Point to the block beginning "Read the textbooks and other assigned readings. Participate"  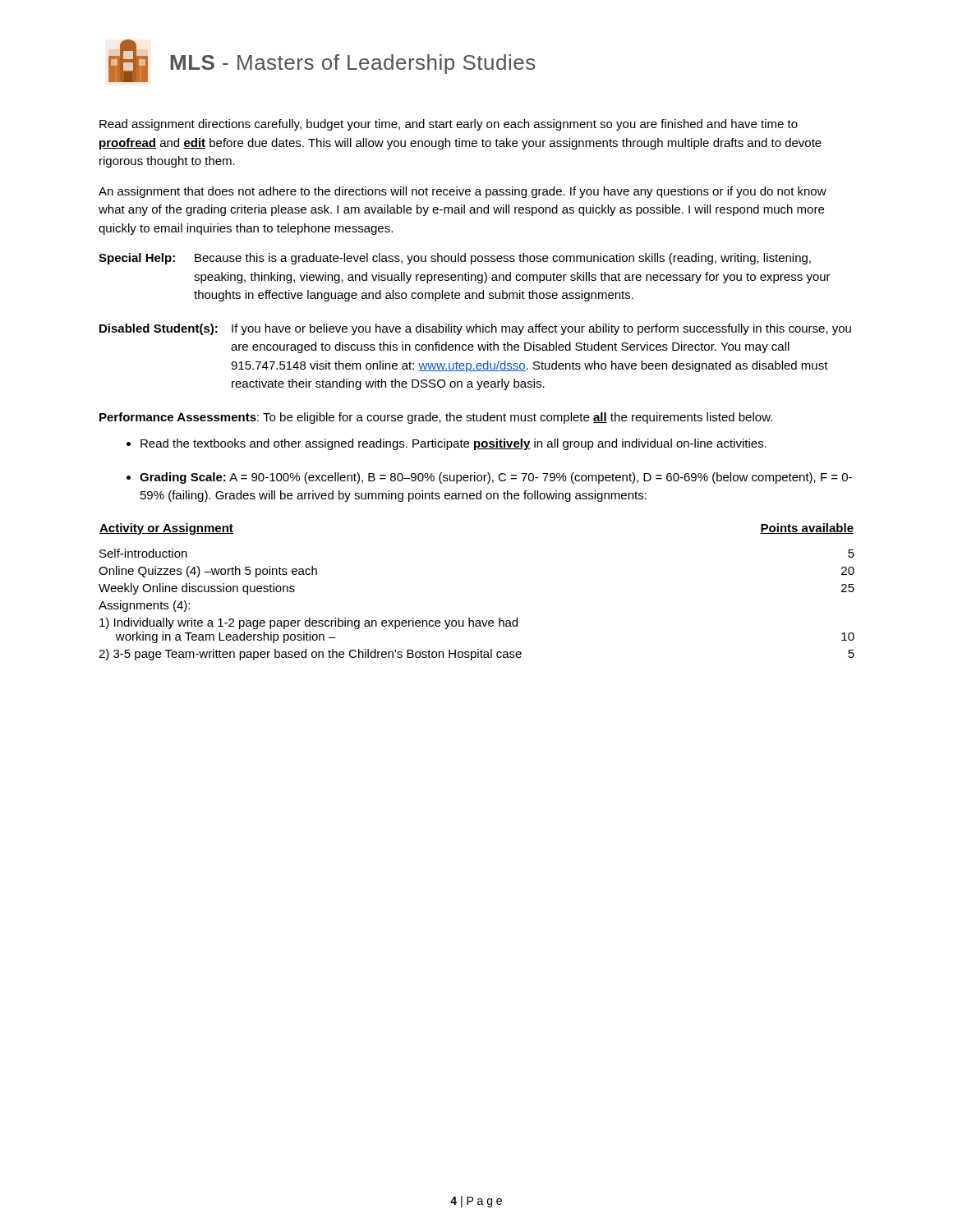[453, 443]
